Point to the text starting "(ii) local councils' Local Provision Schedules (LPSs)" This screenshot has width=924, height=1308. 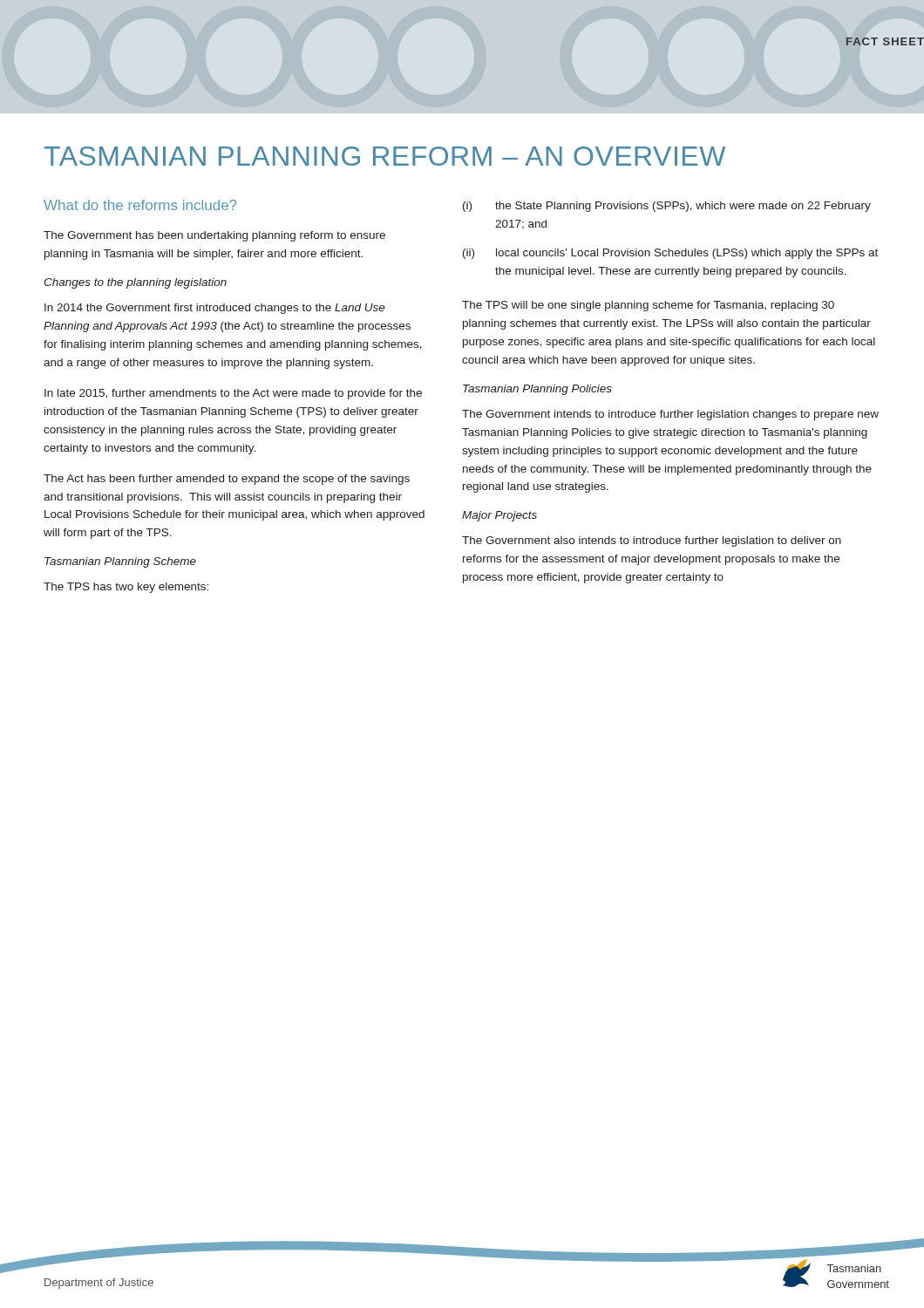[x=671, y=263]
